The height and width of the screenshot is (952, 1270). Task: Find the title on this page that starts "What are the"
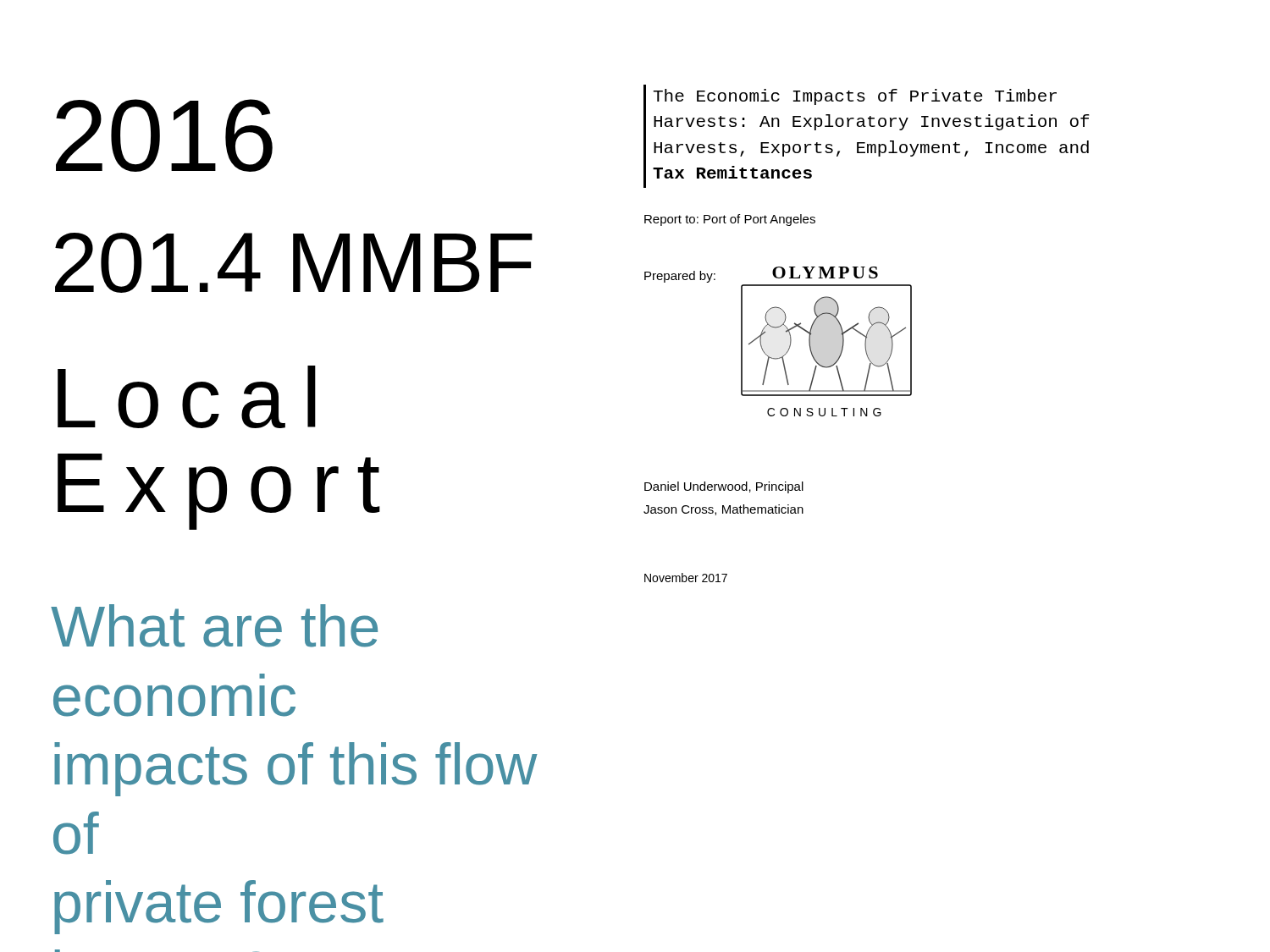tap(294, 773)
